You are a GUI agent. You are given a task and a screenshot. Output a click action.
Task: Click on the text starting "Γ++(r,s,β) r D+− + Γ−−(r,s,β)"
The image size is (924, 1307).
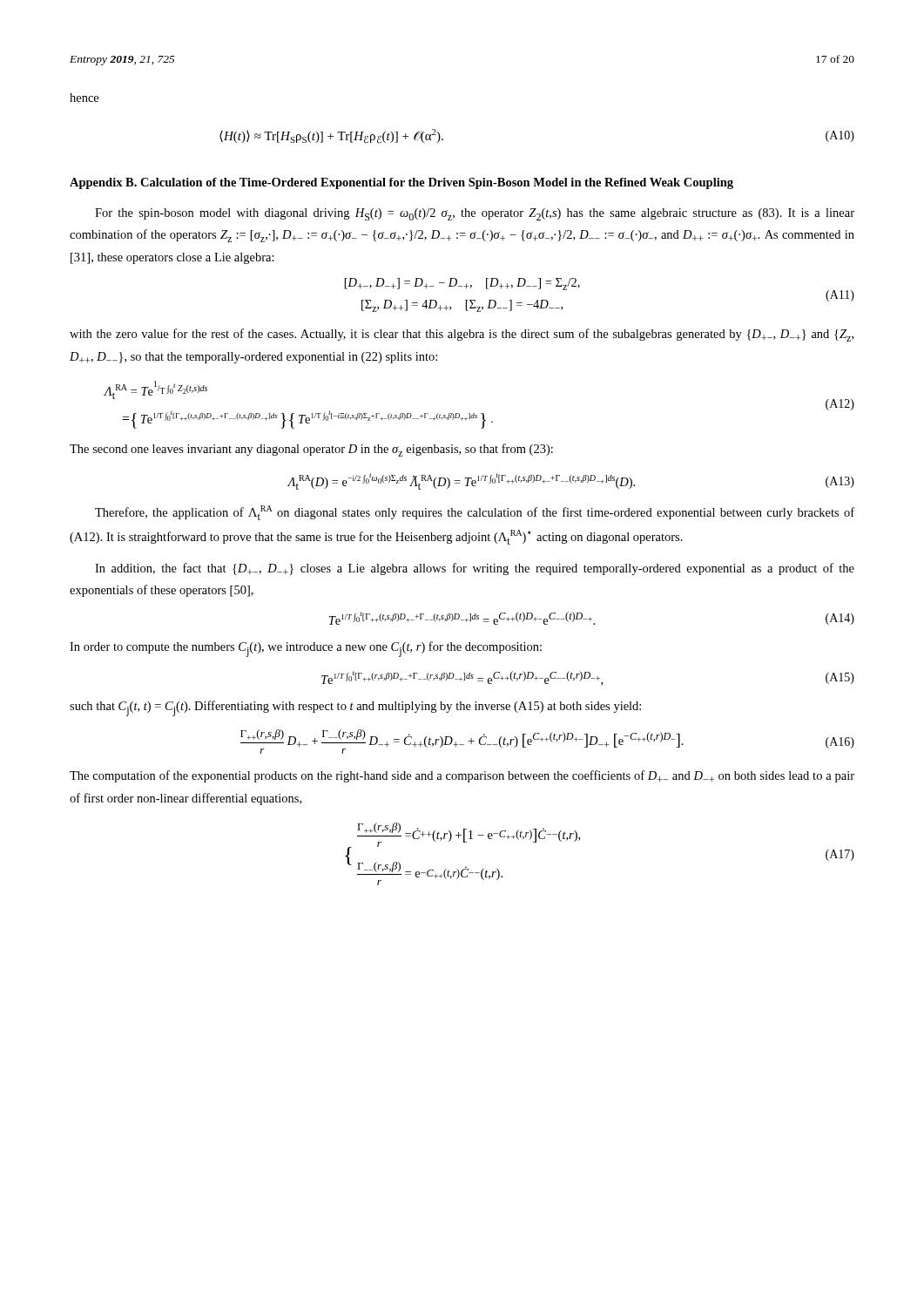462,742
